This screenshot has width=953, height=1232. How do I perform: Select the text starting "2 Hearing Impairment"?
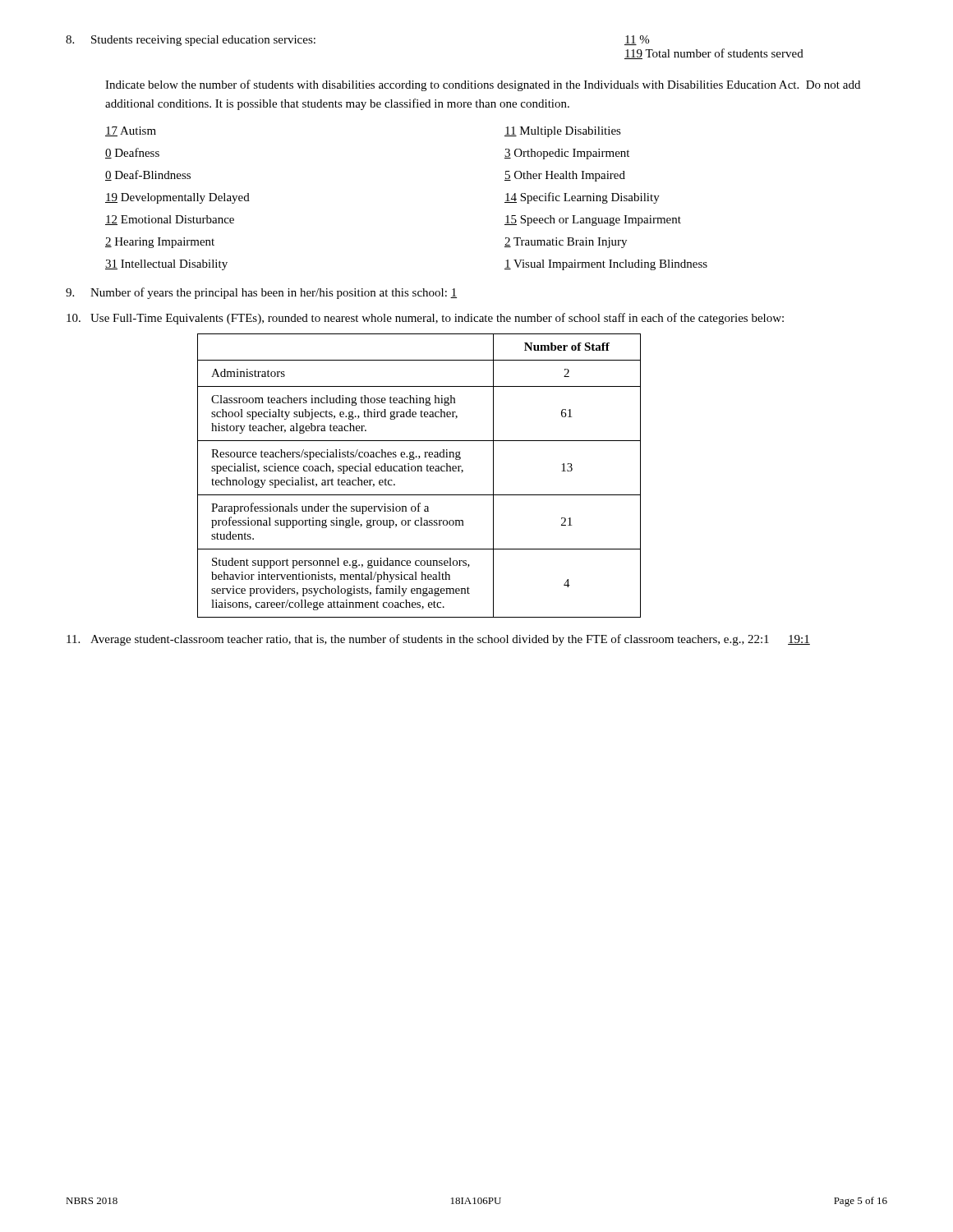coord(160,241)
